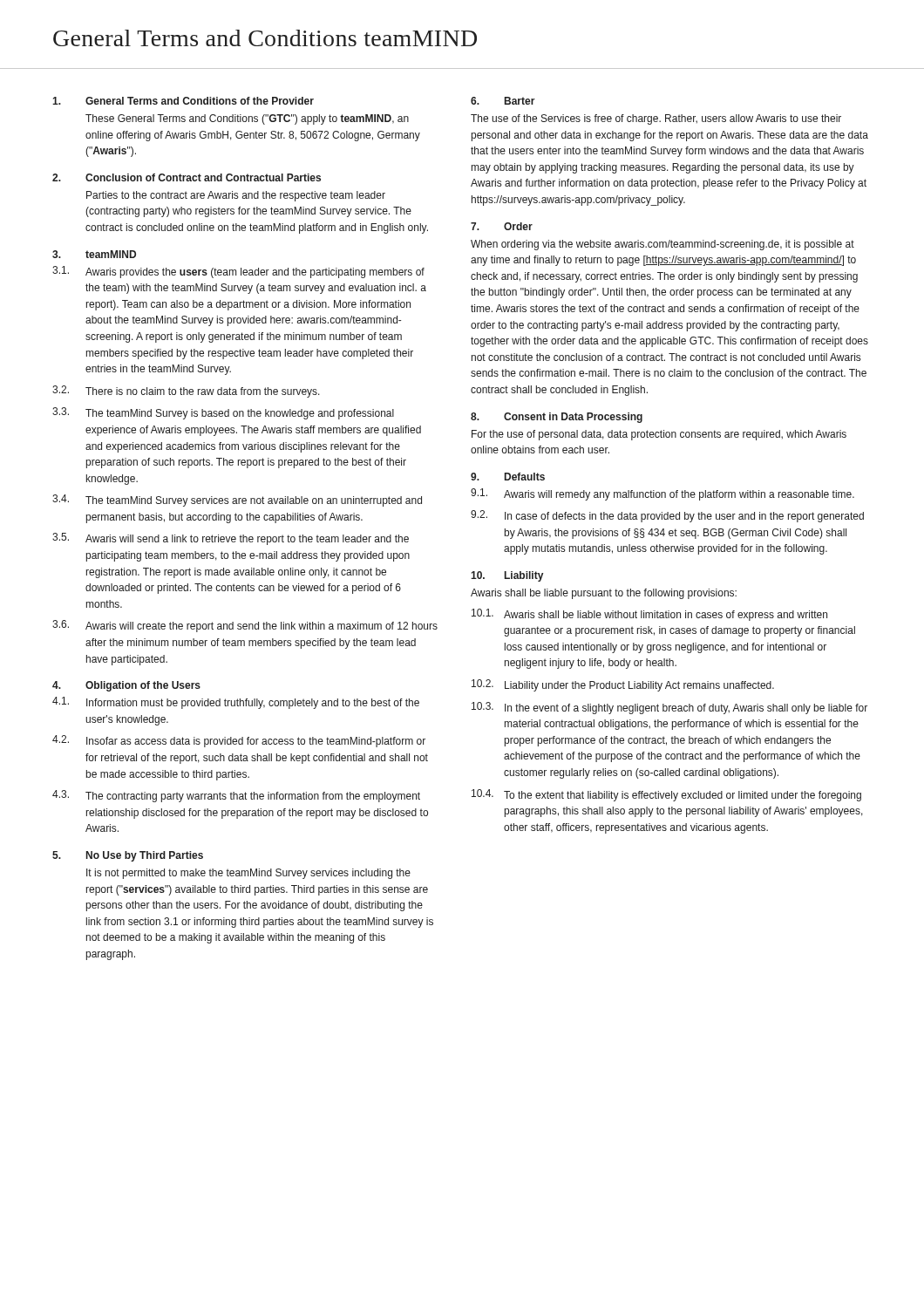Screen dimensions: 1308x924
Task: Click on the list item that says "3.5. Awaris will send"
Action: [x=245, y=572]
